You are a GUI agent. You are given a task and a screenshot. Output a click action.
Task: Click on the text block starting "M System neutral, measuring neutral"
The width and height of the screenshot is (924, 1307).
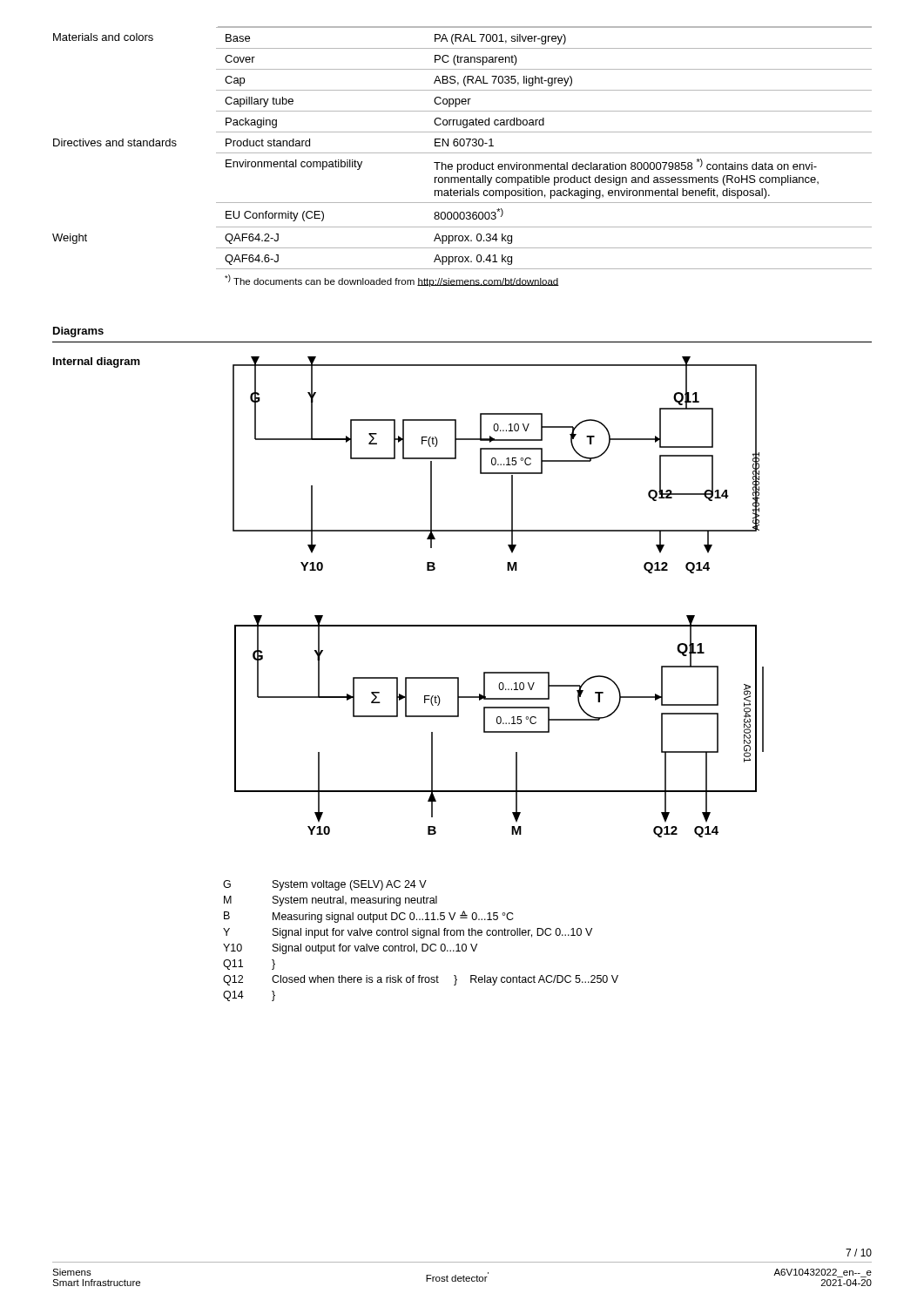point(421,901)
